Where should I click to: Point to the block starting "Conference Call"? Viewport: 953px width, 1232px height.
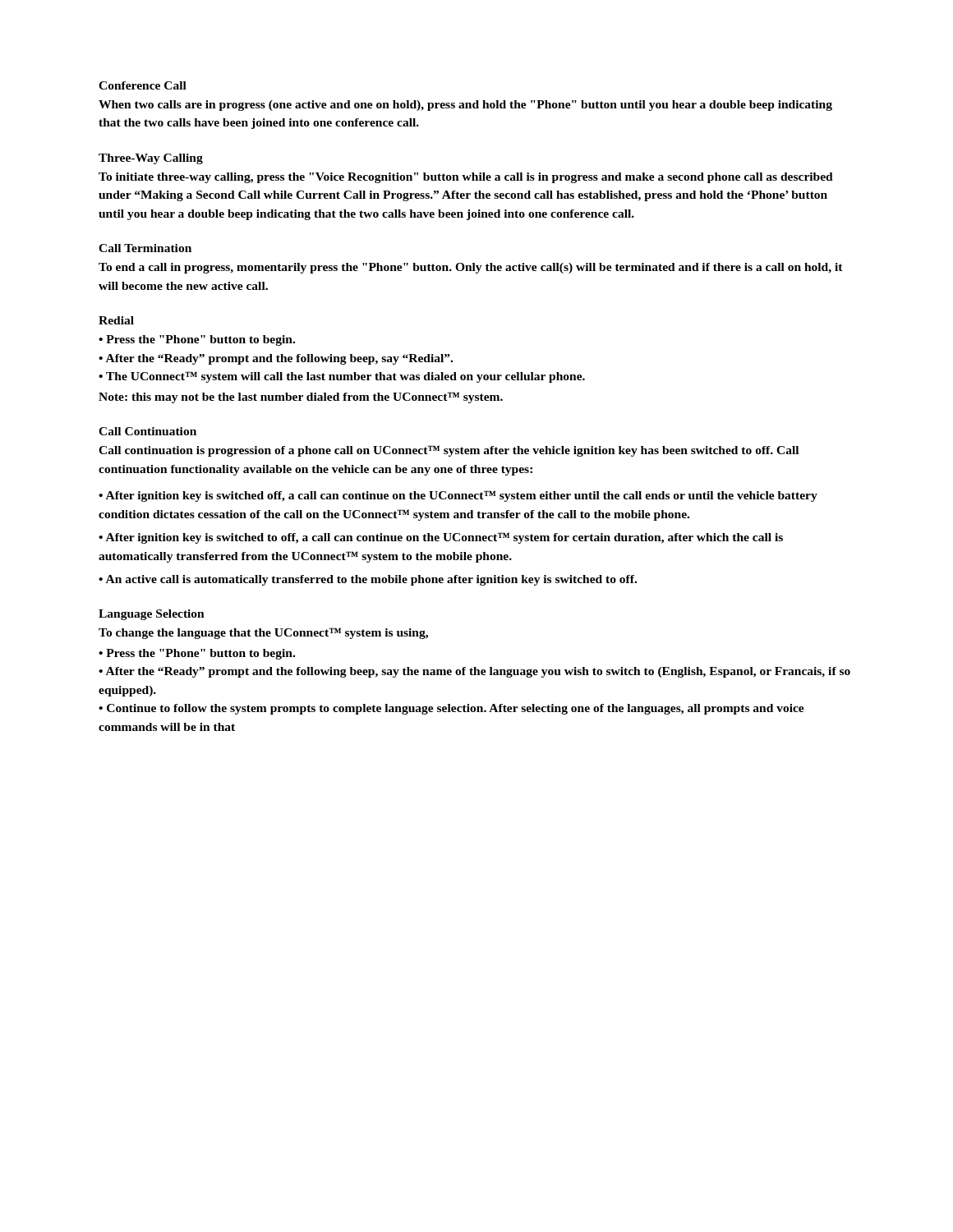142,85
